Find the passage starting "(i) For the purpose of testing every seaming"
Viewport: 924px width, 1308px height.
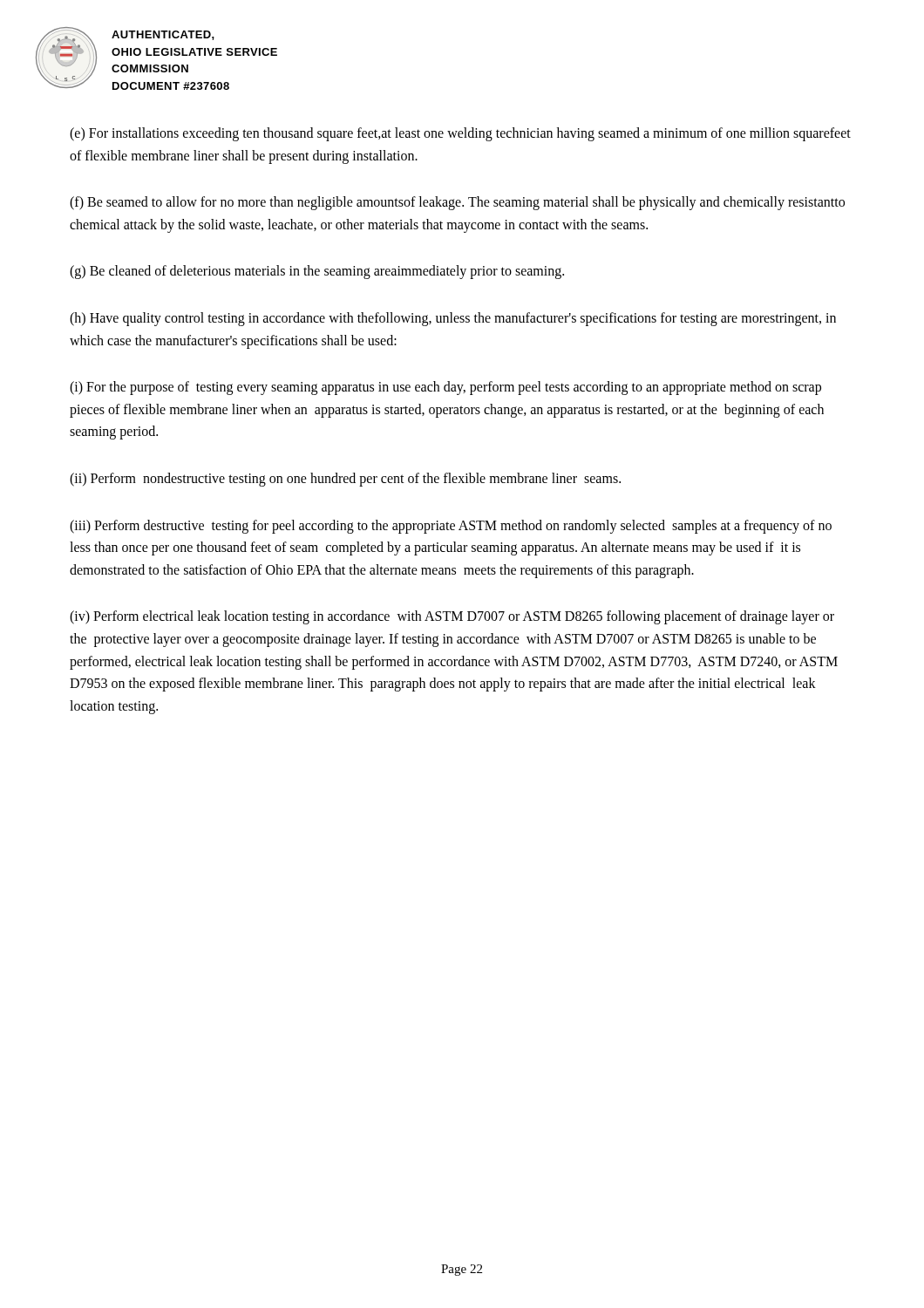point(447,409)
